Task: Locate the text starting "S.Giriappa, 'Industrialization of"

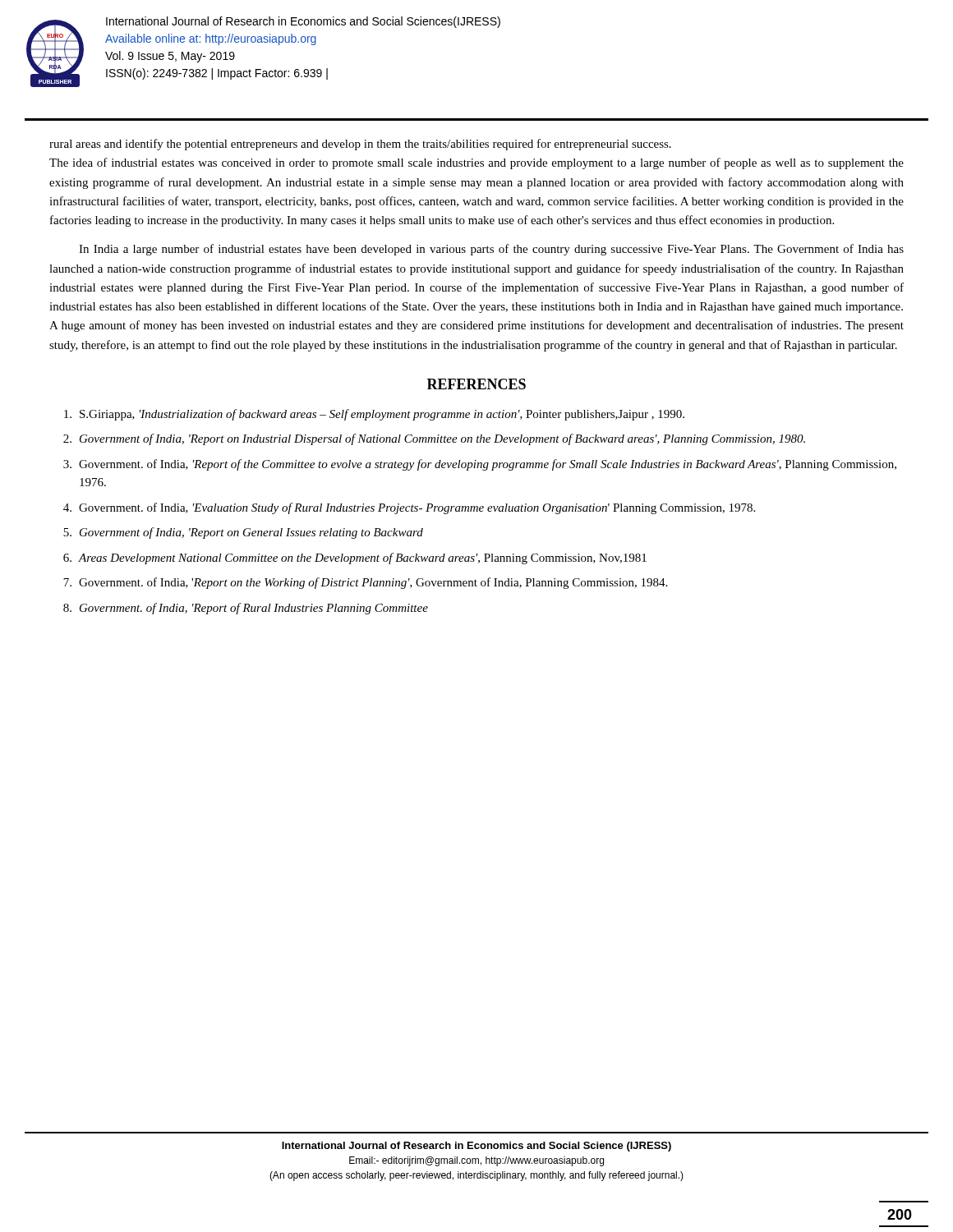Action: [x=367, y=414]
